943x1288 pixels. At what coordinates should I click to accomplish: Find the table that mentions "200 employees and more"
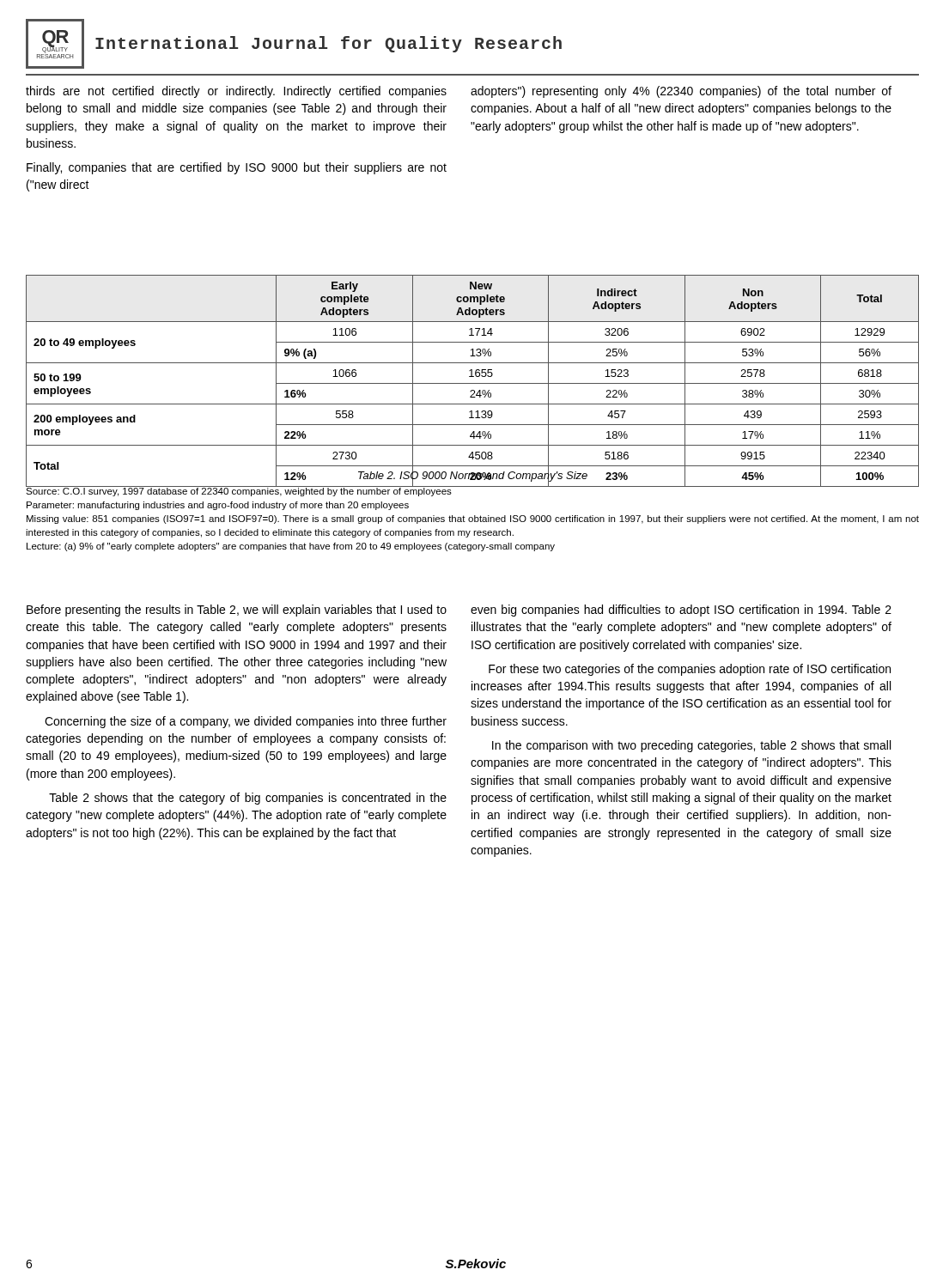(x=472, y=381)
